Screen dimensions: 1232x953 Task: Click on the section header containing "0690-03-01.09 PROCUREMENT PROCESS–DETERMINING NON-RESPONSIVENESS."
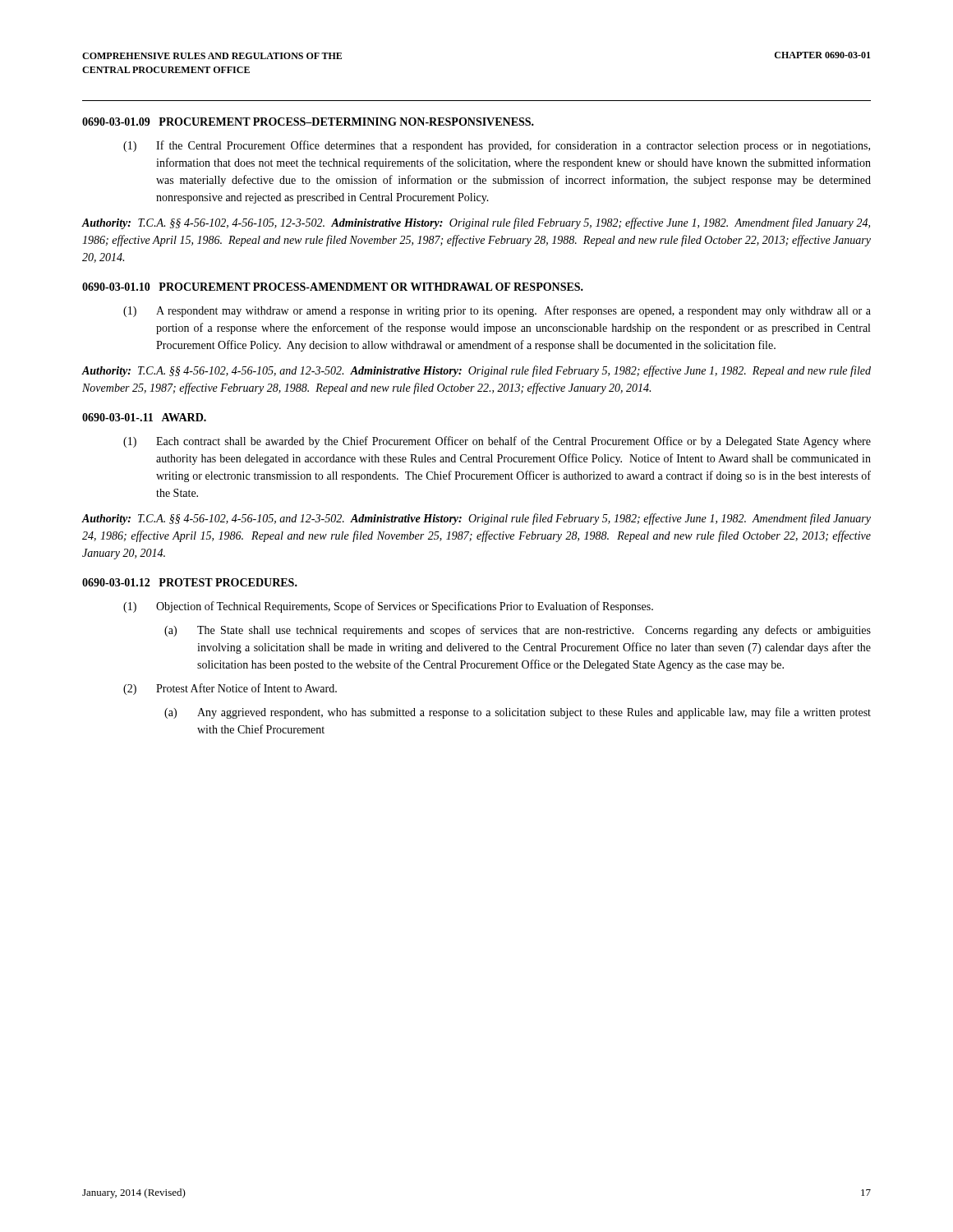pos(308,122)
